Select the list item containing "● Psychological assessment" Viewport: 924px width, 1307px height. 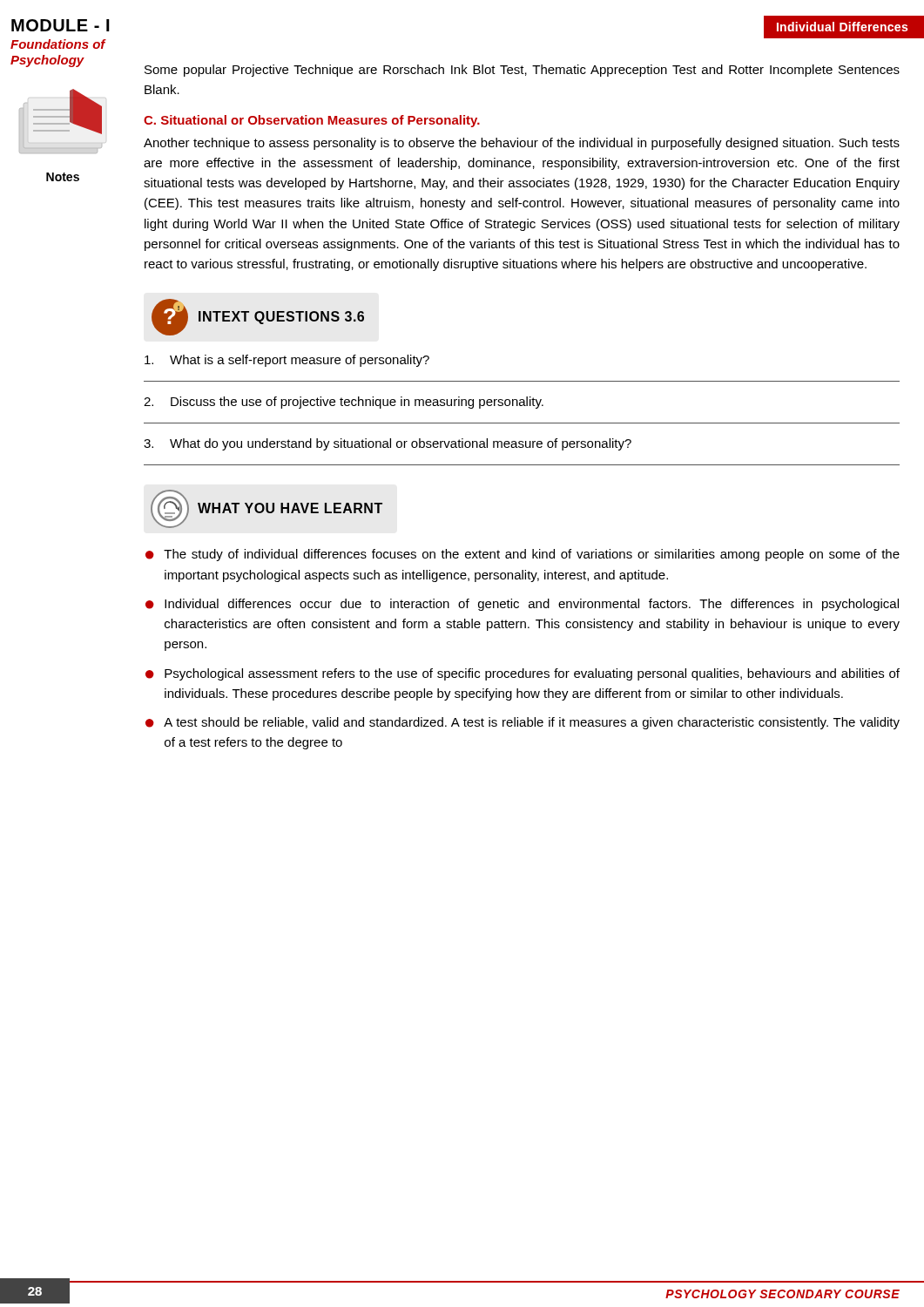[x=522, y=683]
